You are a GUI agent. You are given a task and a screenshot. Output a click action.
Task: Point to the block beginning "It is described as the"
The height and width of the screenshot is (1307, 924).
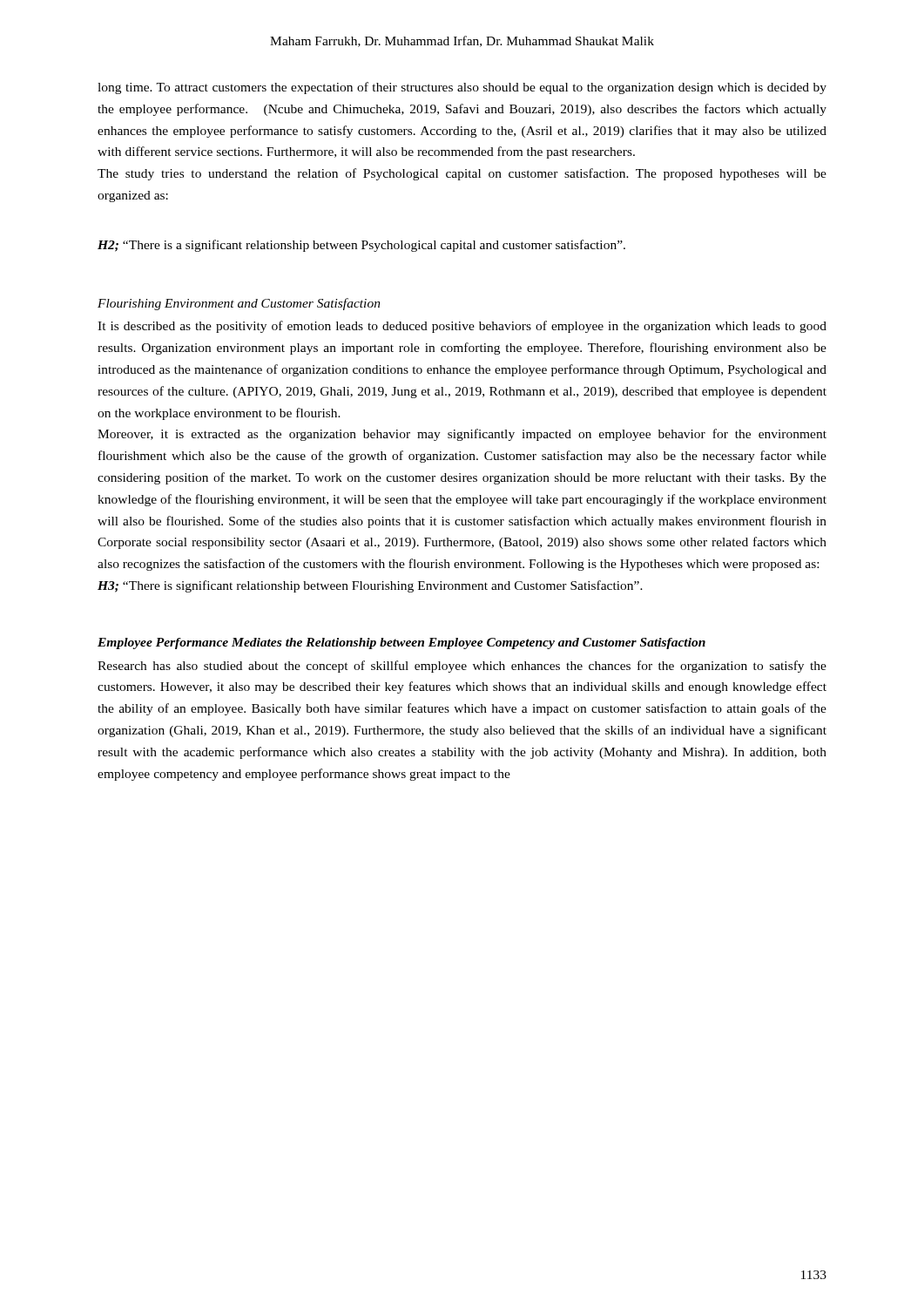pos(462,369)
